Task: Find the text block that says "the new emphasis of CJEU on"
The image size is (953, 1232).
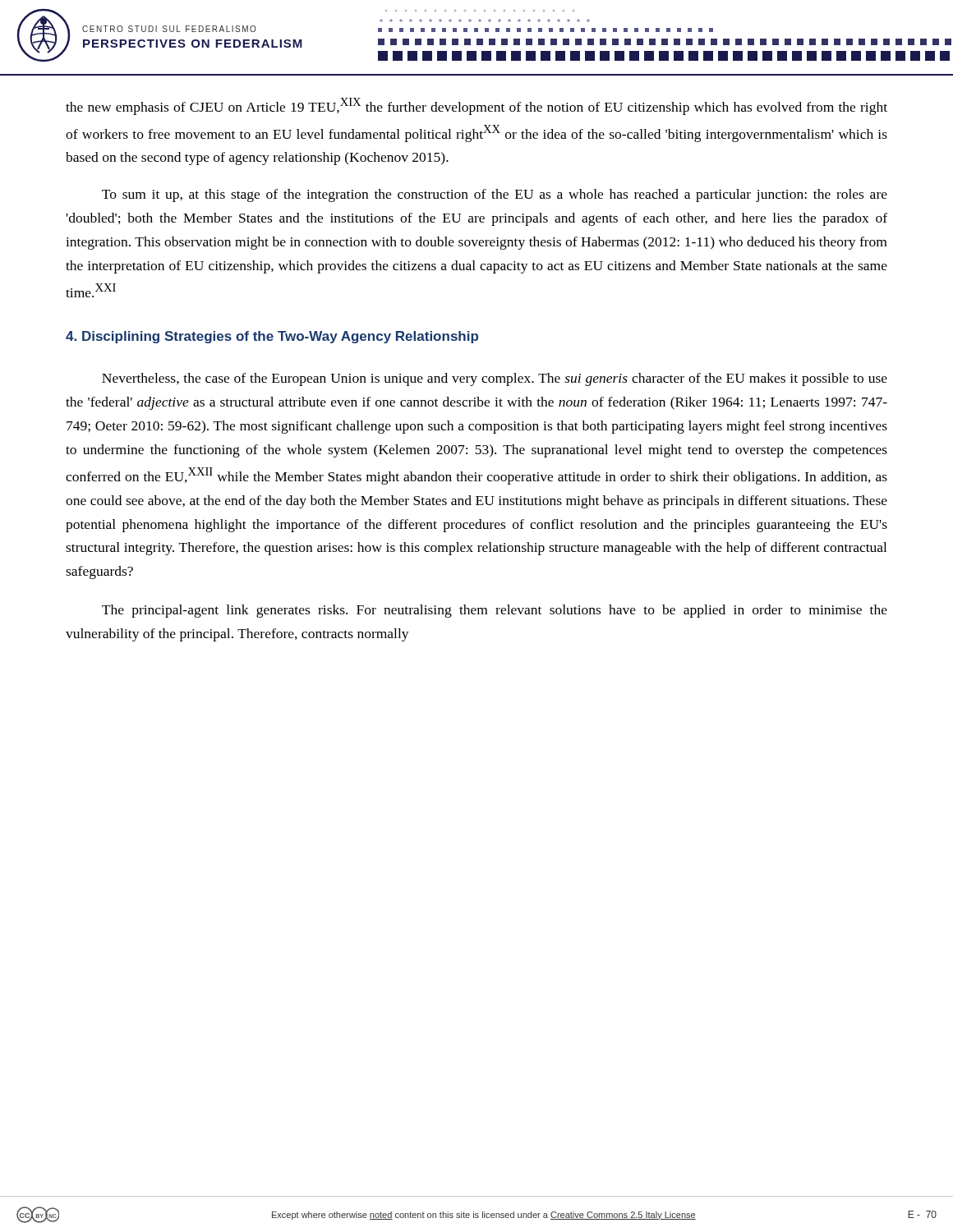Action: (476, 130)
